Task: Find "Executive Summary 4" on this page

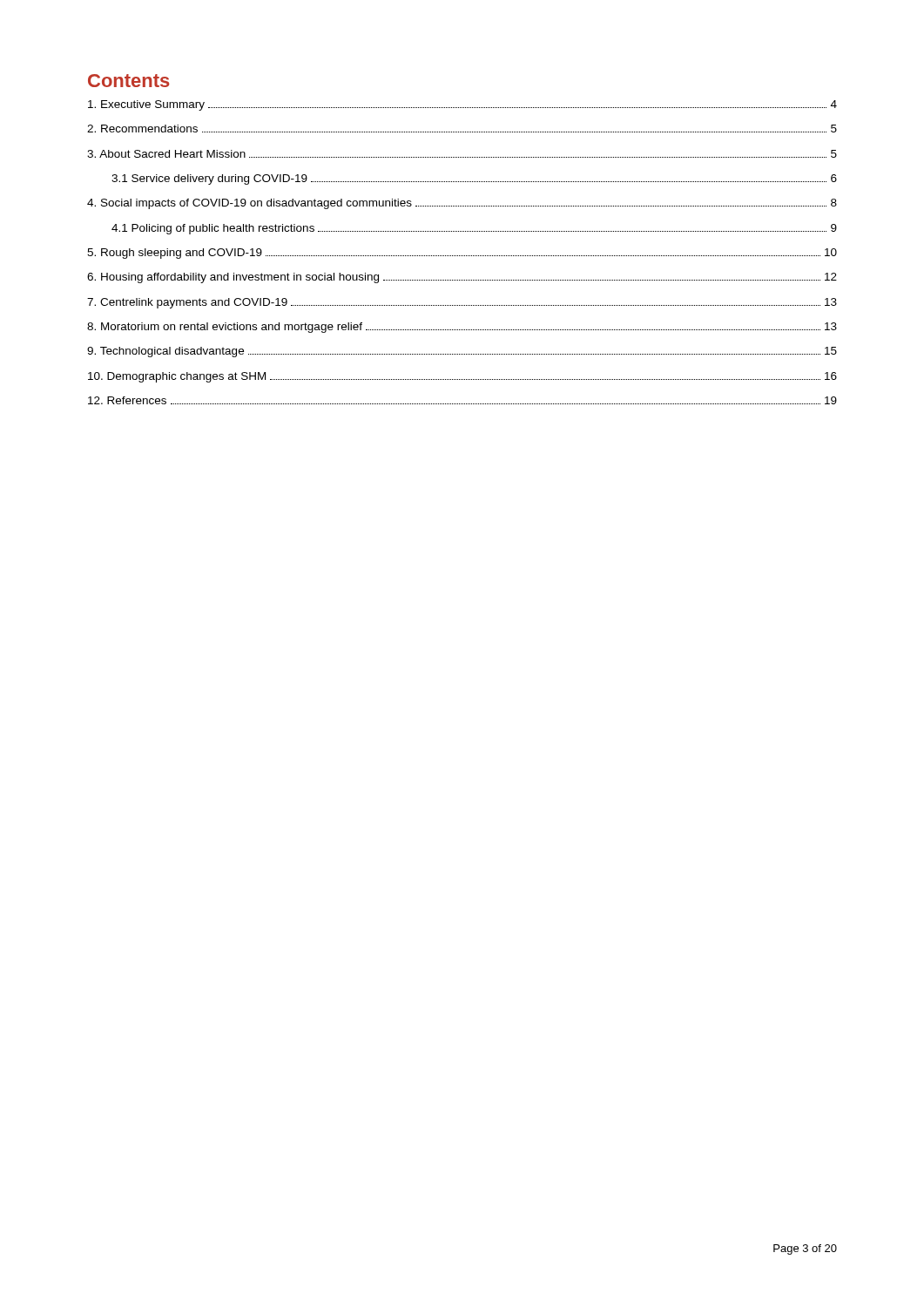Action: (462, 105)
